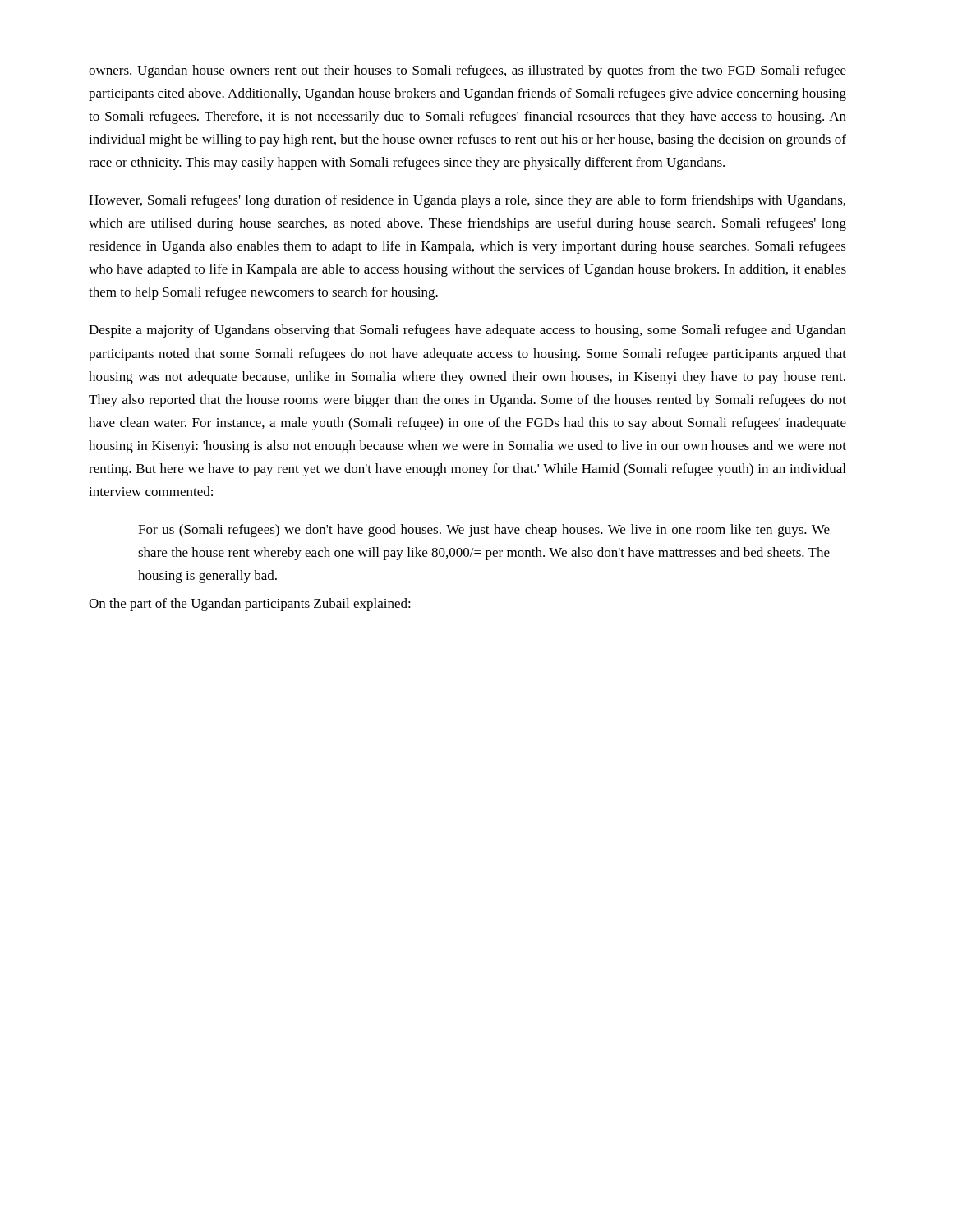Click on the text block that reads "For us (Somali refugees) we don't"

(484, 552)
